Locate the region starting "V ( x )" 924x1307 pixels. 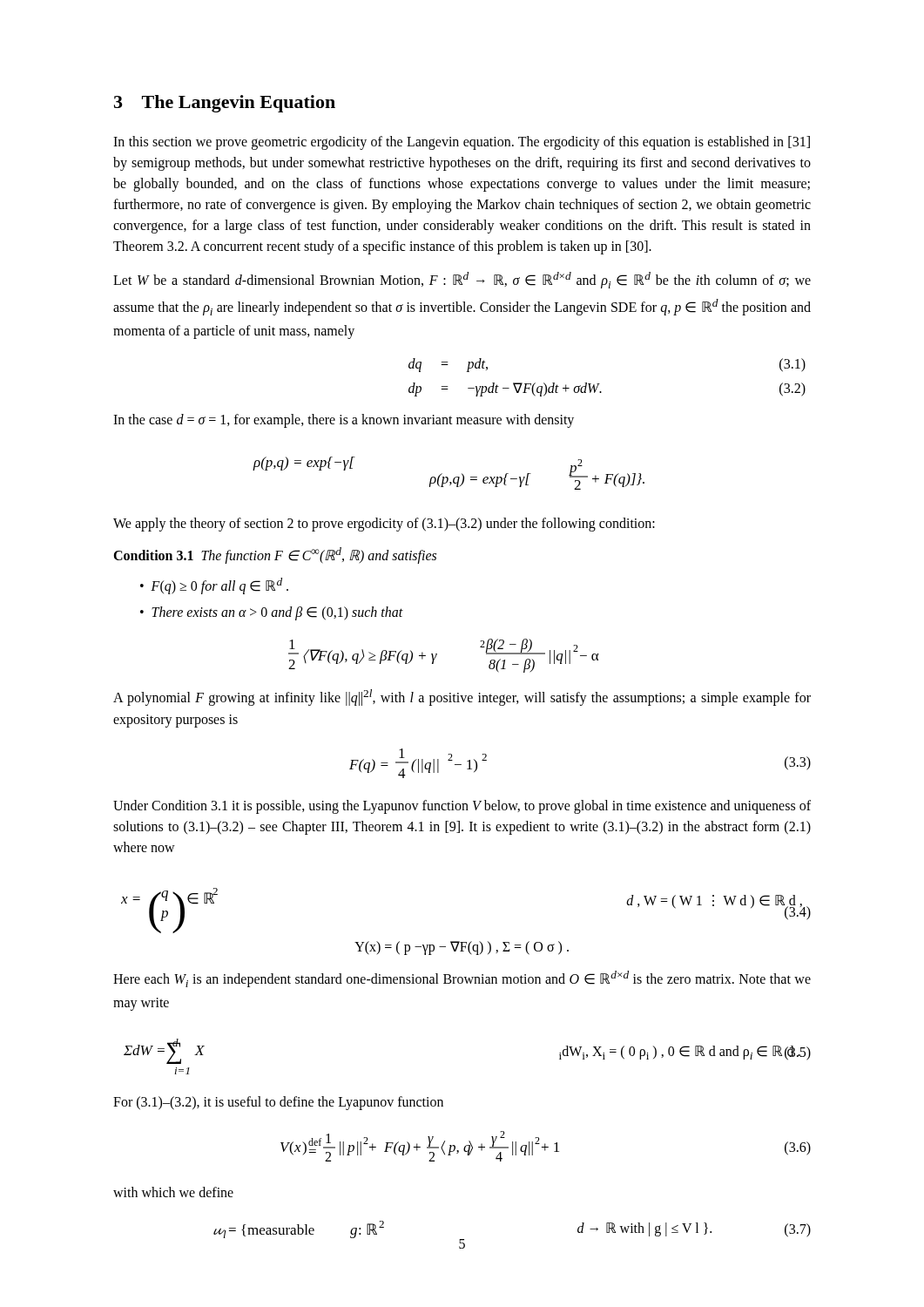[x=545, y=1148]
